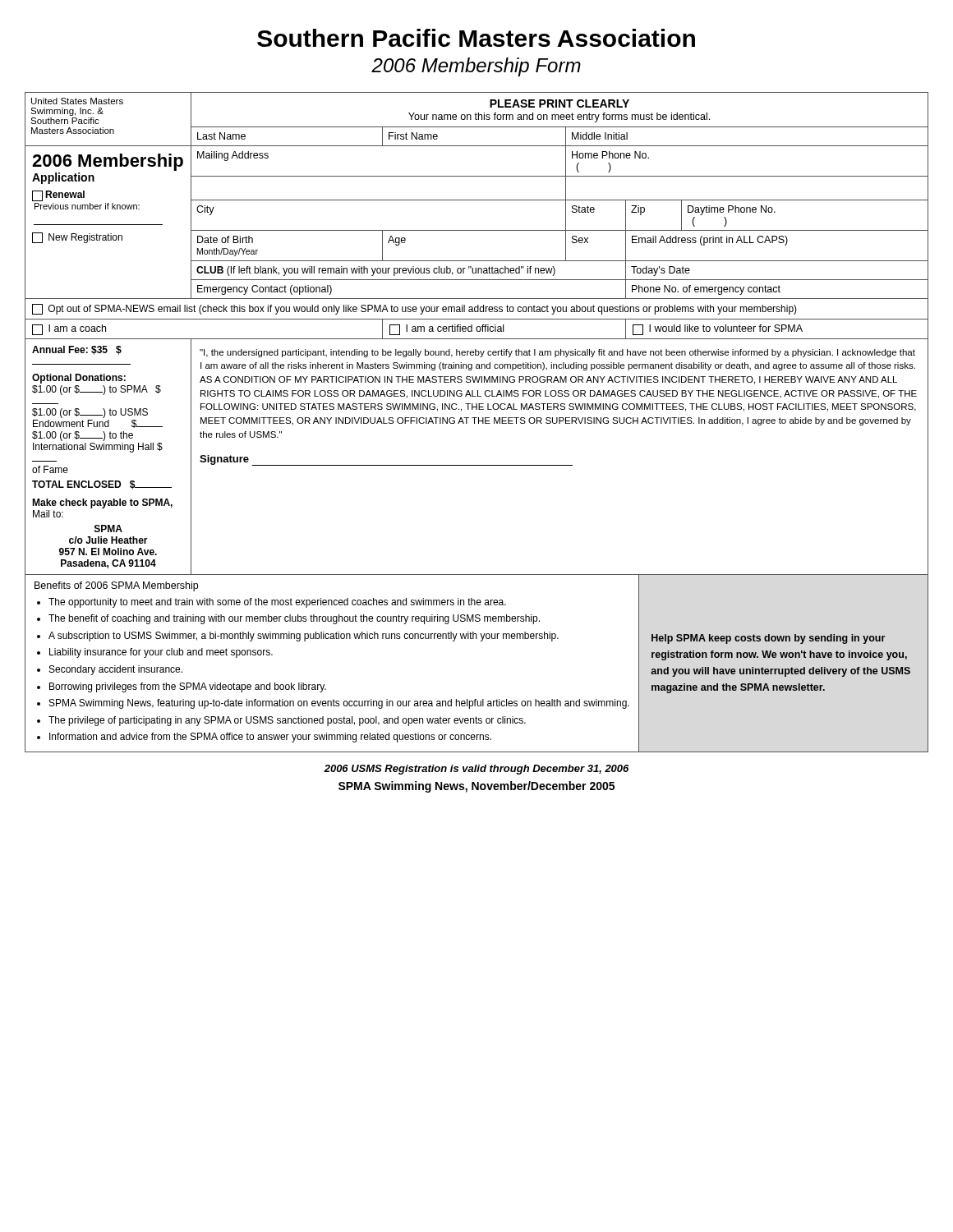The height and width of the screenshot is (1232, 953).
Task: Point to the block beginning "The opportunity to"
Action: 278,602
